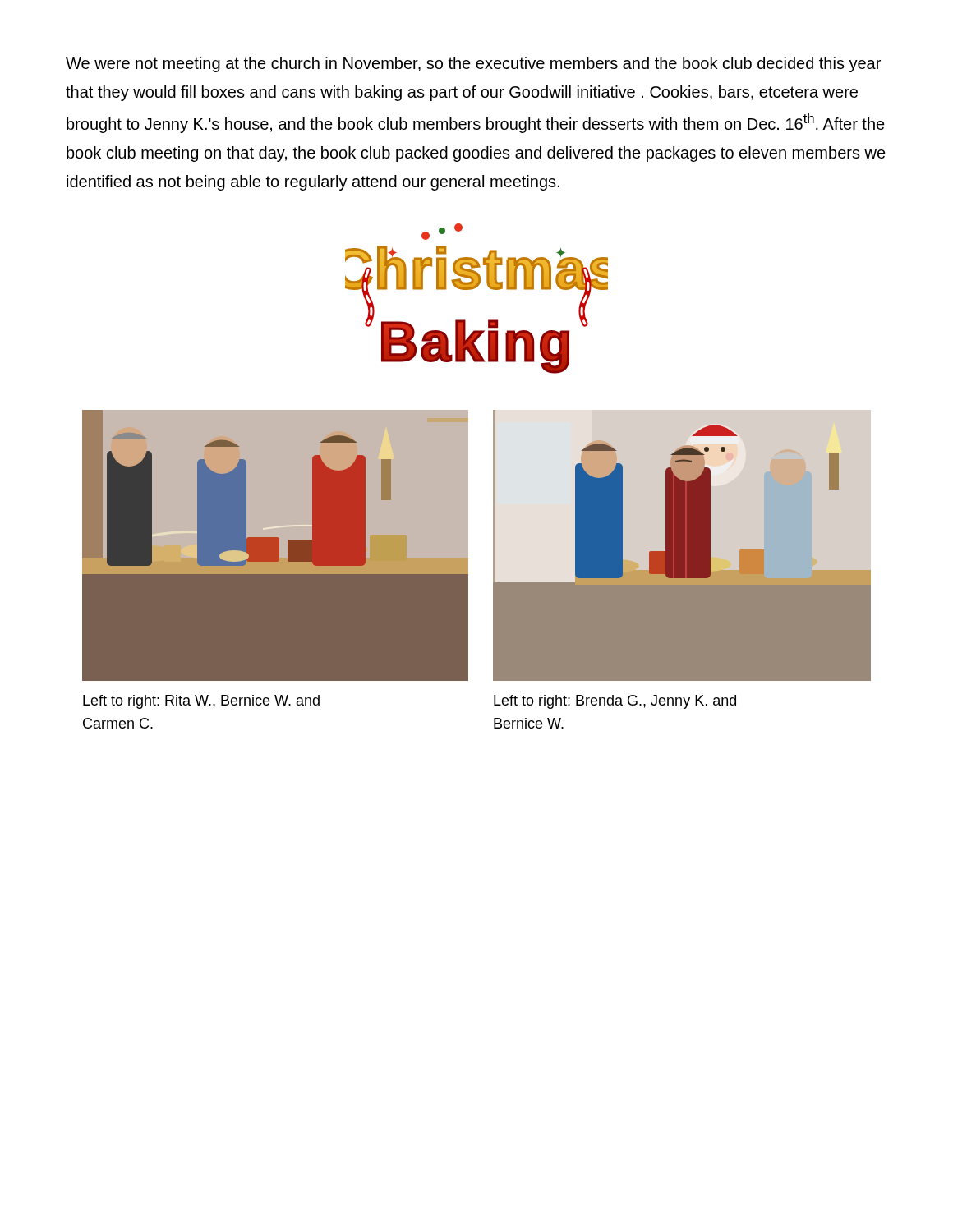This screenshot has width=953, height=1232.
Task: Select the text block with the text "We were not meeting at the"
Action: [476, 122]
